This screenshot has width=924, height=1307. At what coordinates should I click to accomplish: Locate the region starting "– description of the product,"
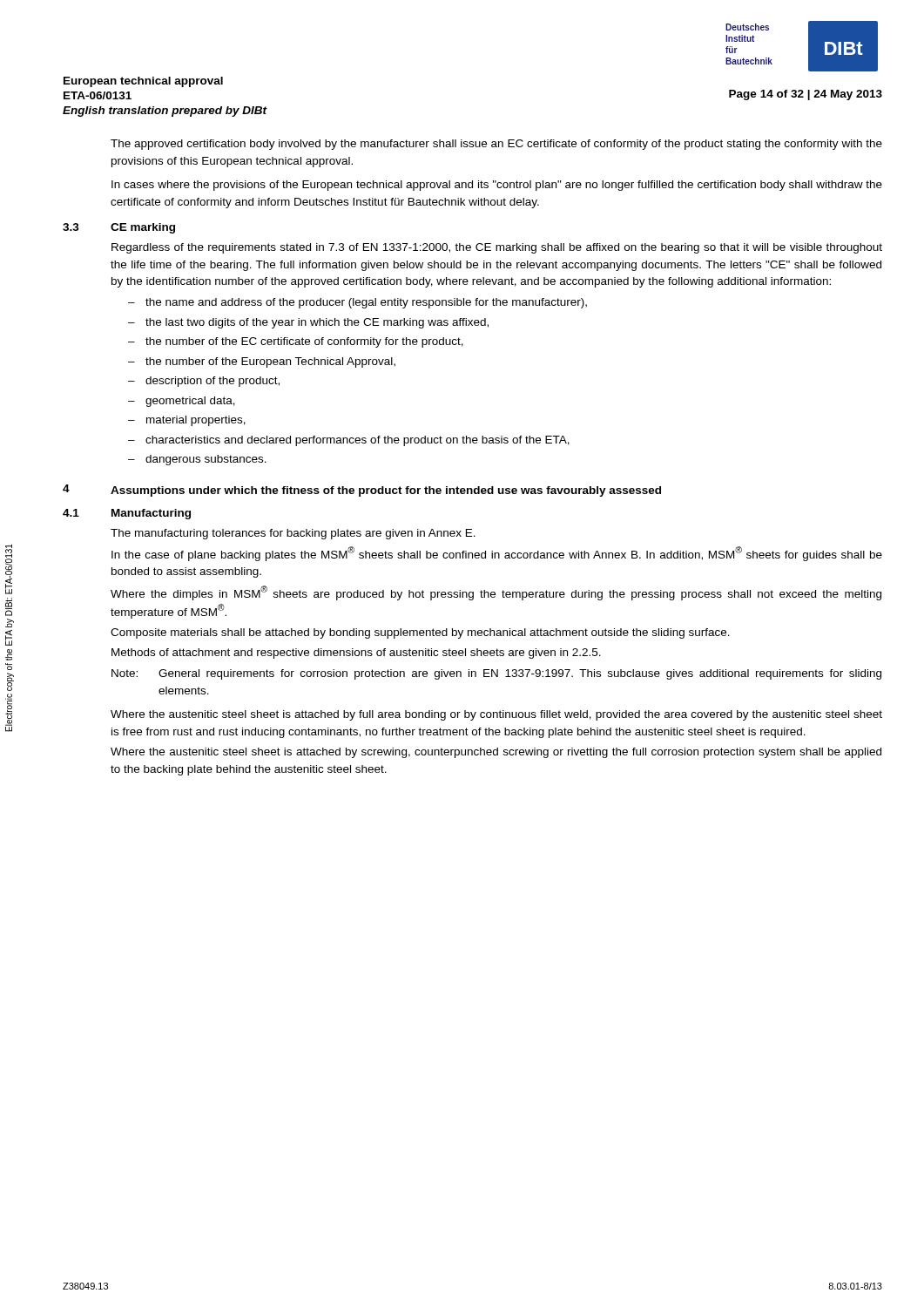coord(204,382)
